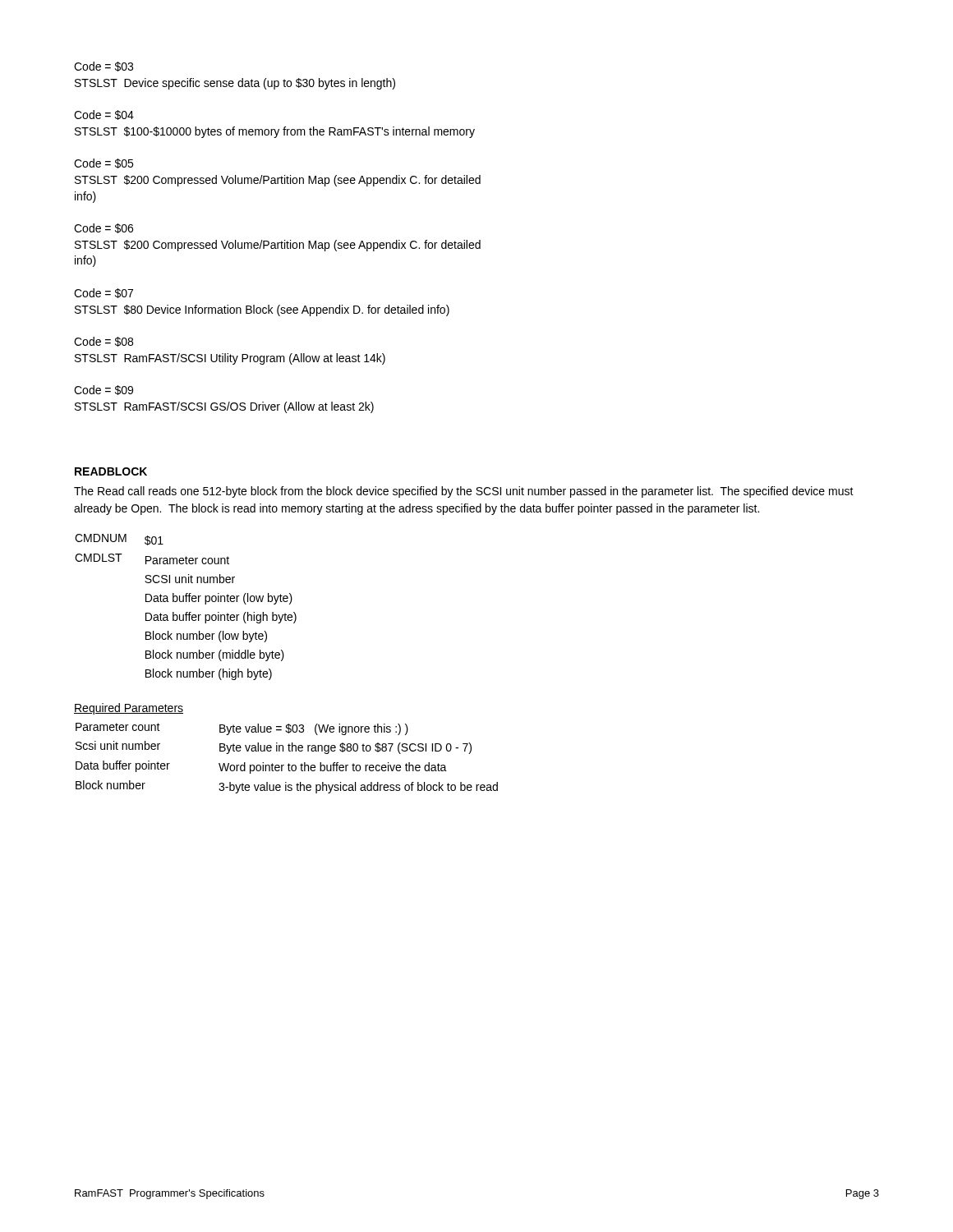Point to the block beginning "Code = $09 STSLST RamFAST/SCSI GS/OS Driver (Allow"
This screenshot has width=953, height=1232.
[x=104, y=390]
